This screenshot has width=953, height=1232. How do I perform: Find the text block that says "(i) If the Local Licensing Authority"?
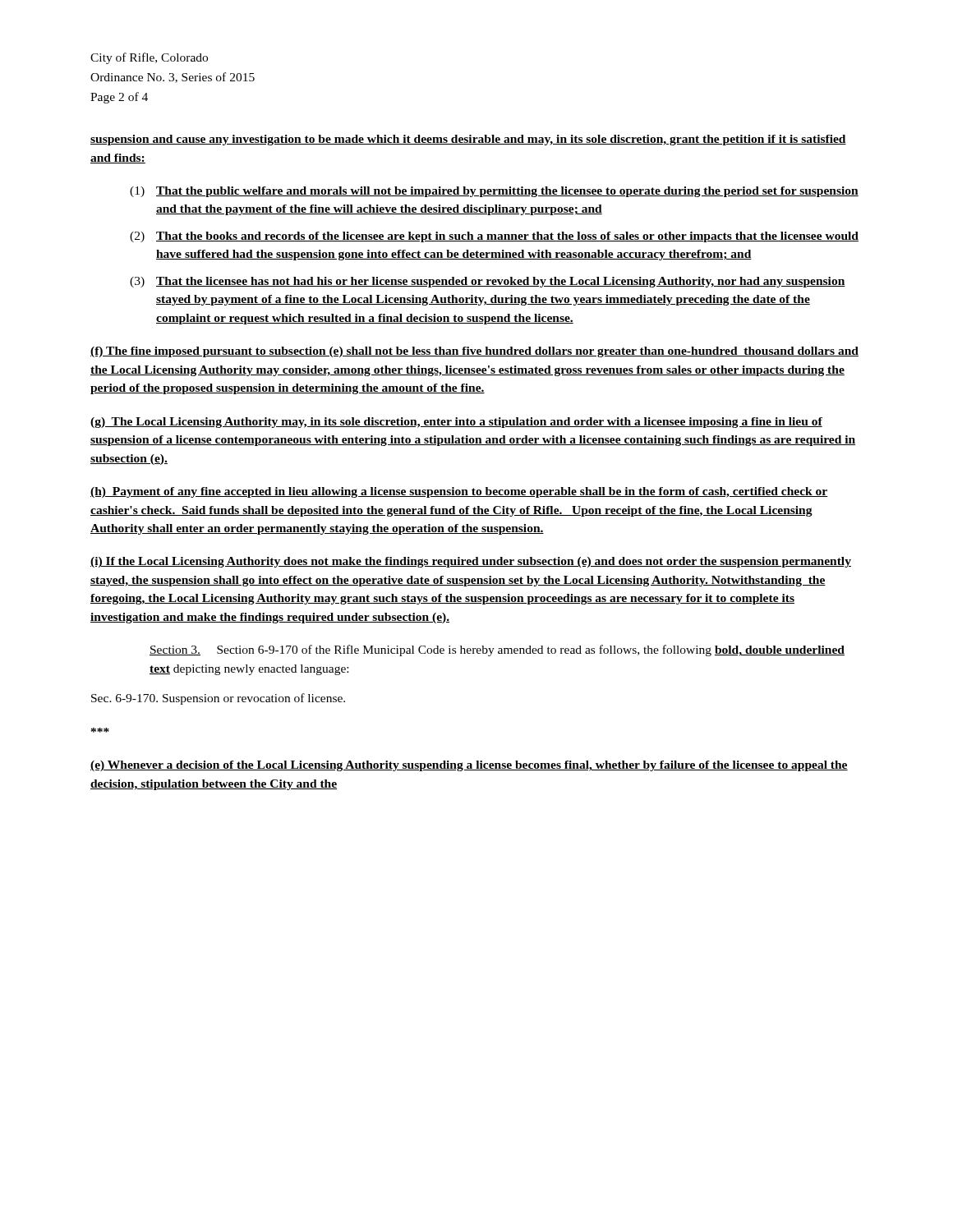(471, 589)
